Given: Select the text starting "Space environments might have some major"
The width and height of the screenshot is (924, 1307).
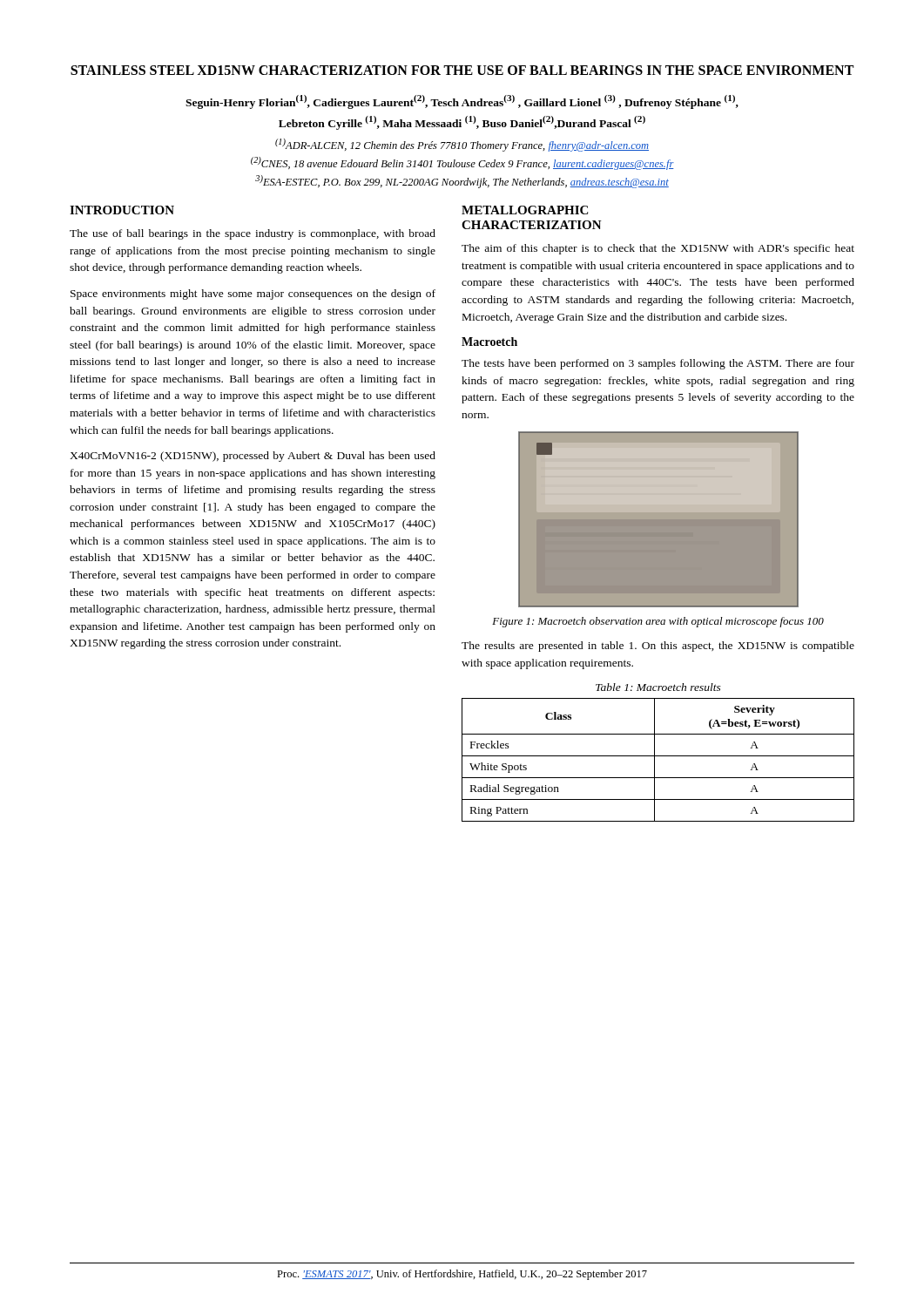Looking at the screenshot, I should [x=253, y=361].
